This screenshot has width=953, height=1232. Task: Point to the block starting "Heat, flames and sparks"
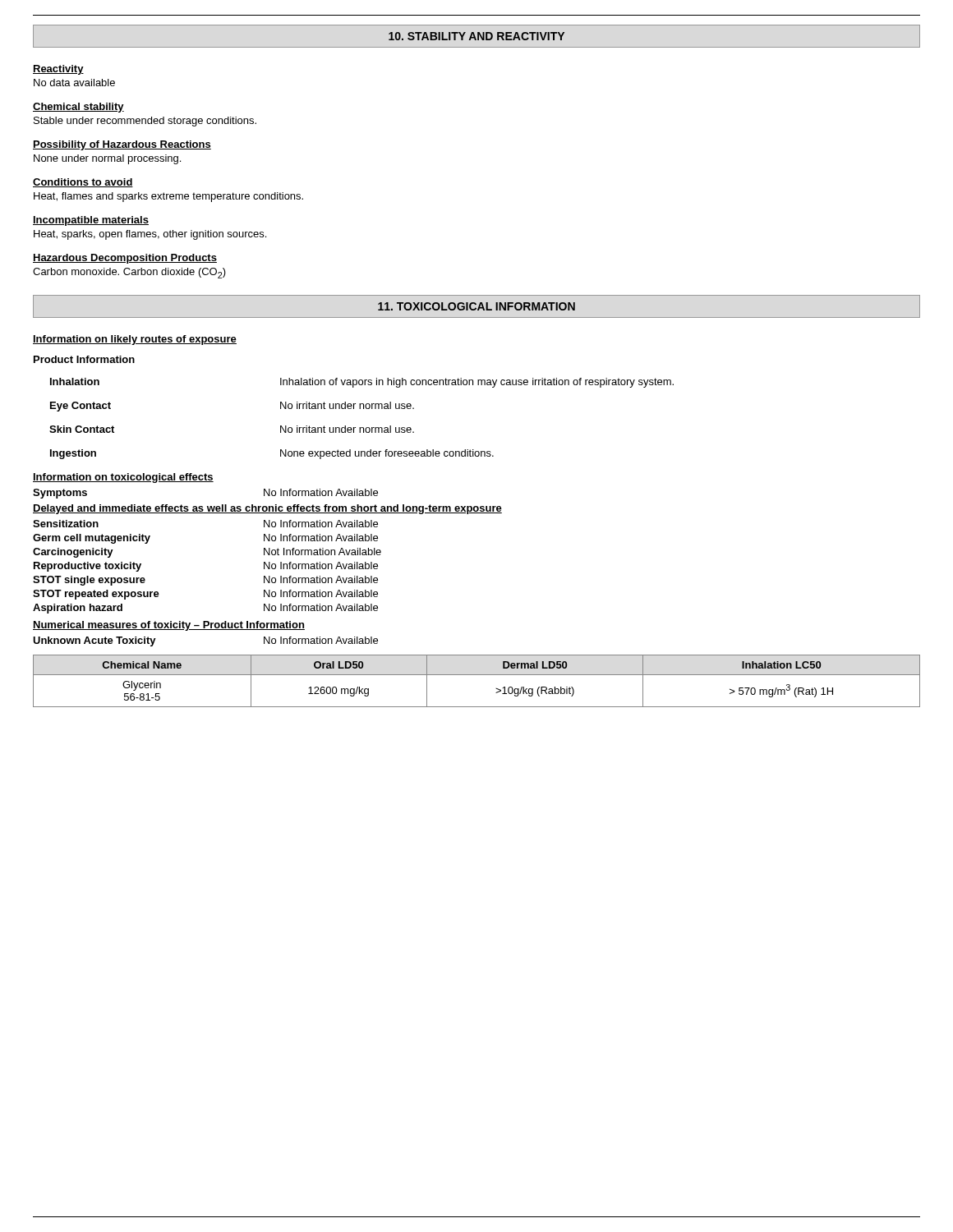click(x=168, y=197)
